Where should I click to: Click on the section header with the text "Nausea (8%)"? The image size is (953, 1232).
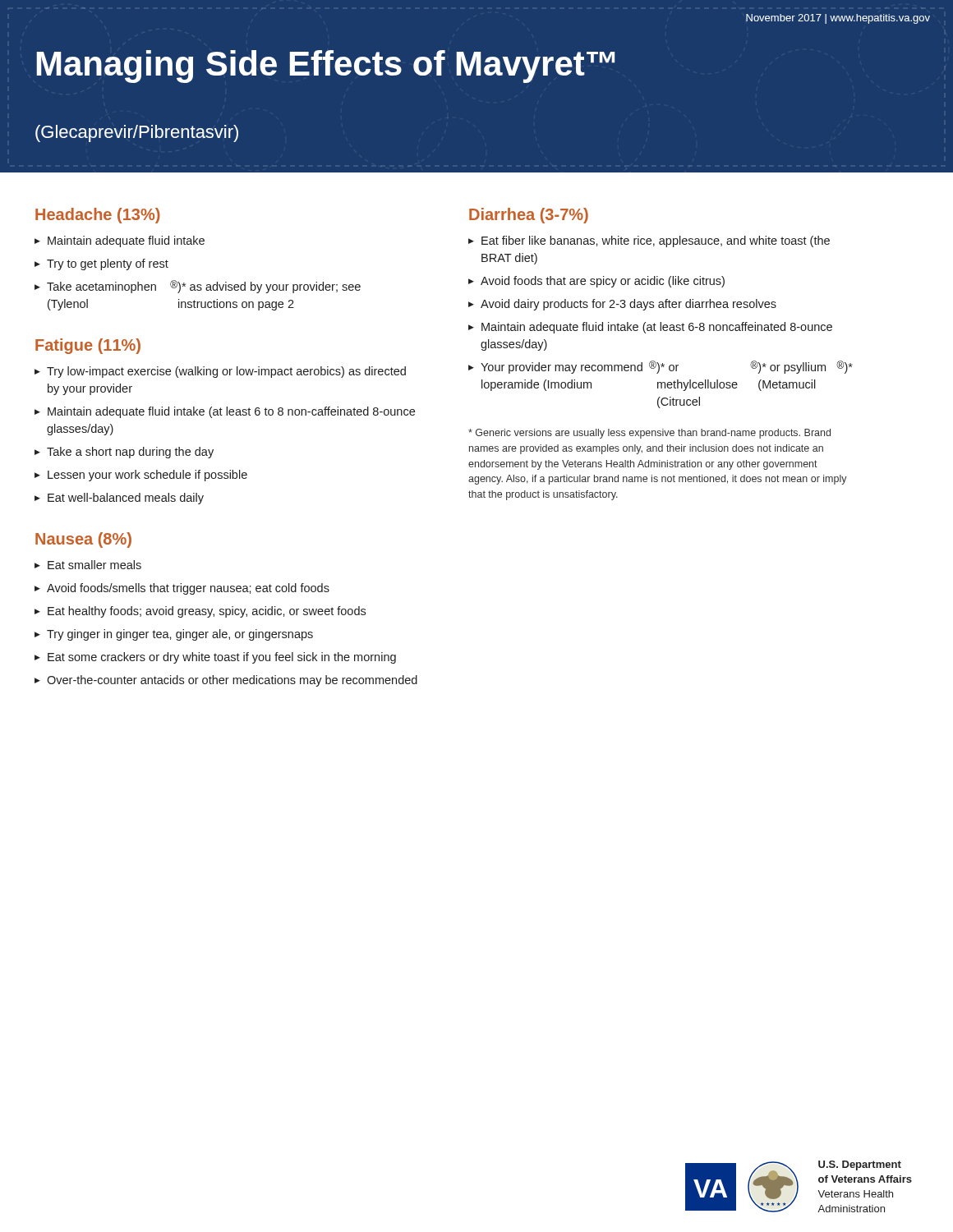point(83,539)
